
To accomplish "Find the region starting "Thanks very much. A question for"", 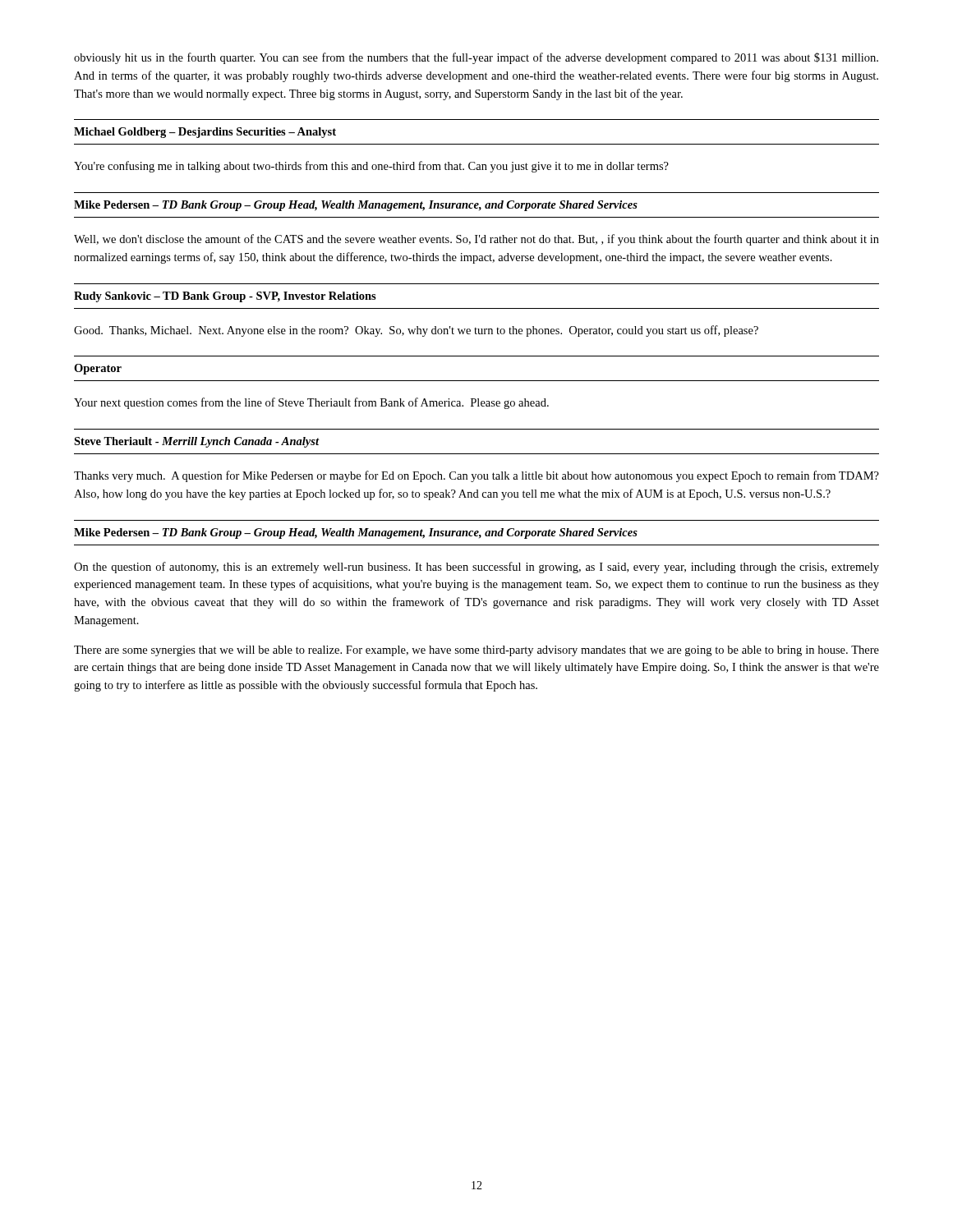I will (476, 484).
